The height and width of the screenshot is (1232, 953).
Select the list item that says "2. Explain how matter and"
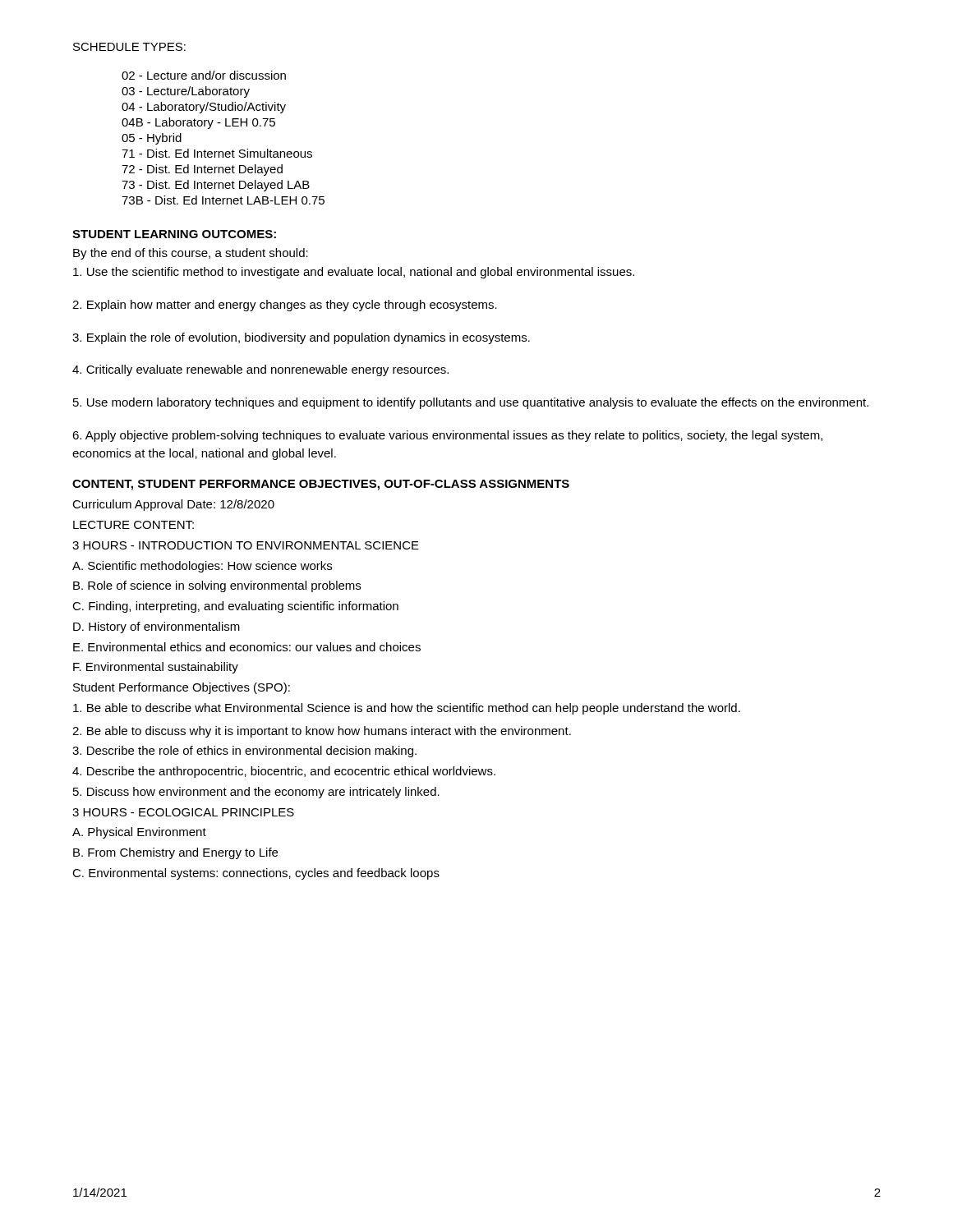click(x=285, y=304)
